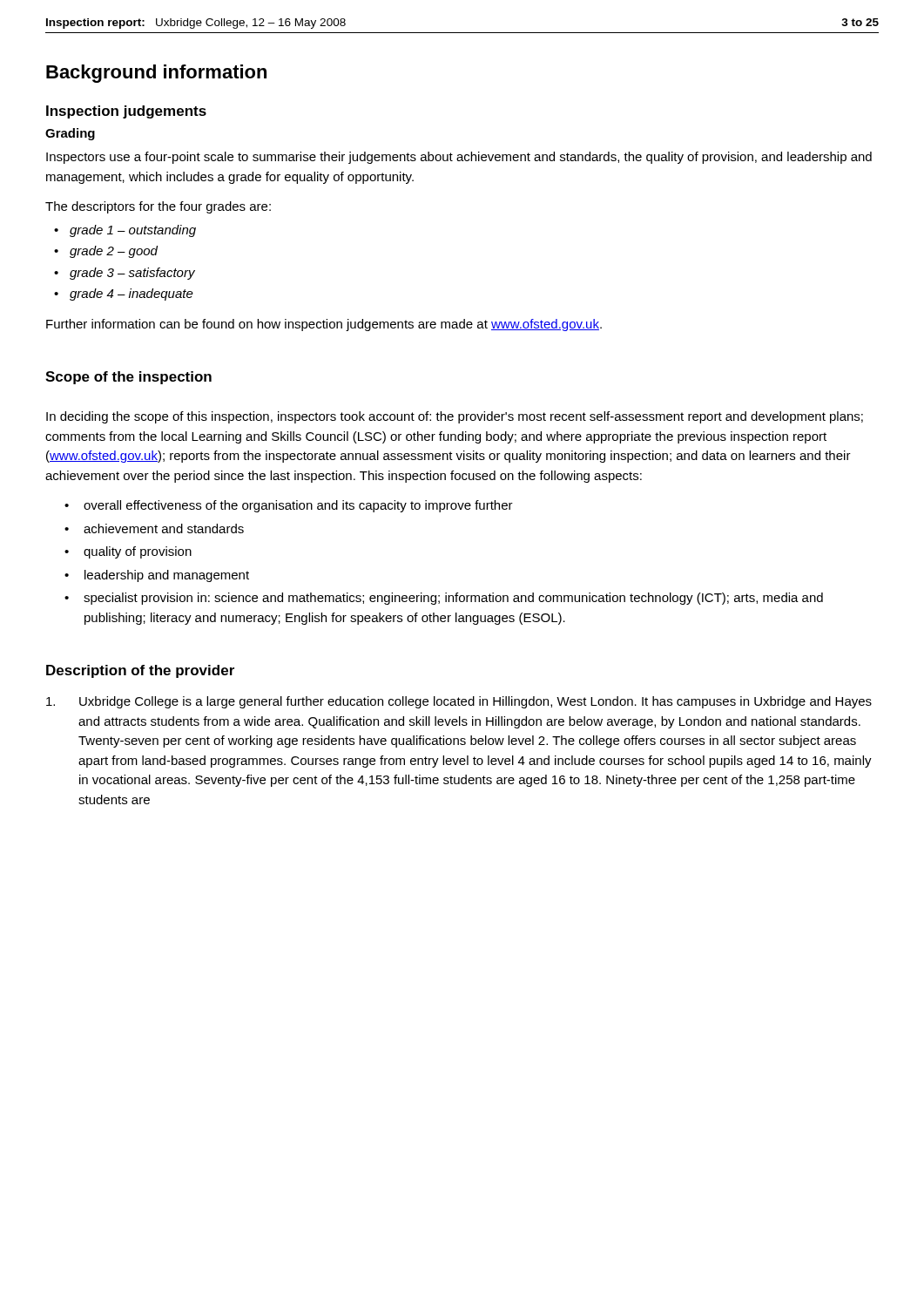924x1307 pixels.
Task: Locate the passage starting "The descriptors for the four grades"
Action: 159,206
